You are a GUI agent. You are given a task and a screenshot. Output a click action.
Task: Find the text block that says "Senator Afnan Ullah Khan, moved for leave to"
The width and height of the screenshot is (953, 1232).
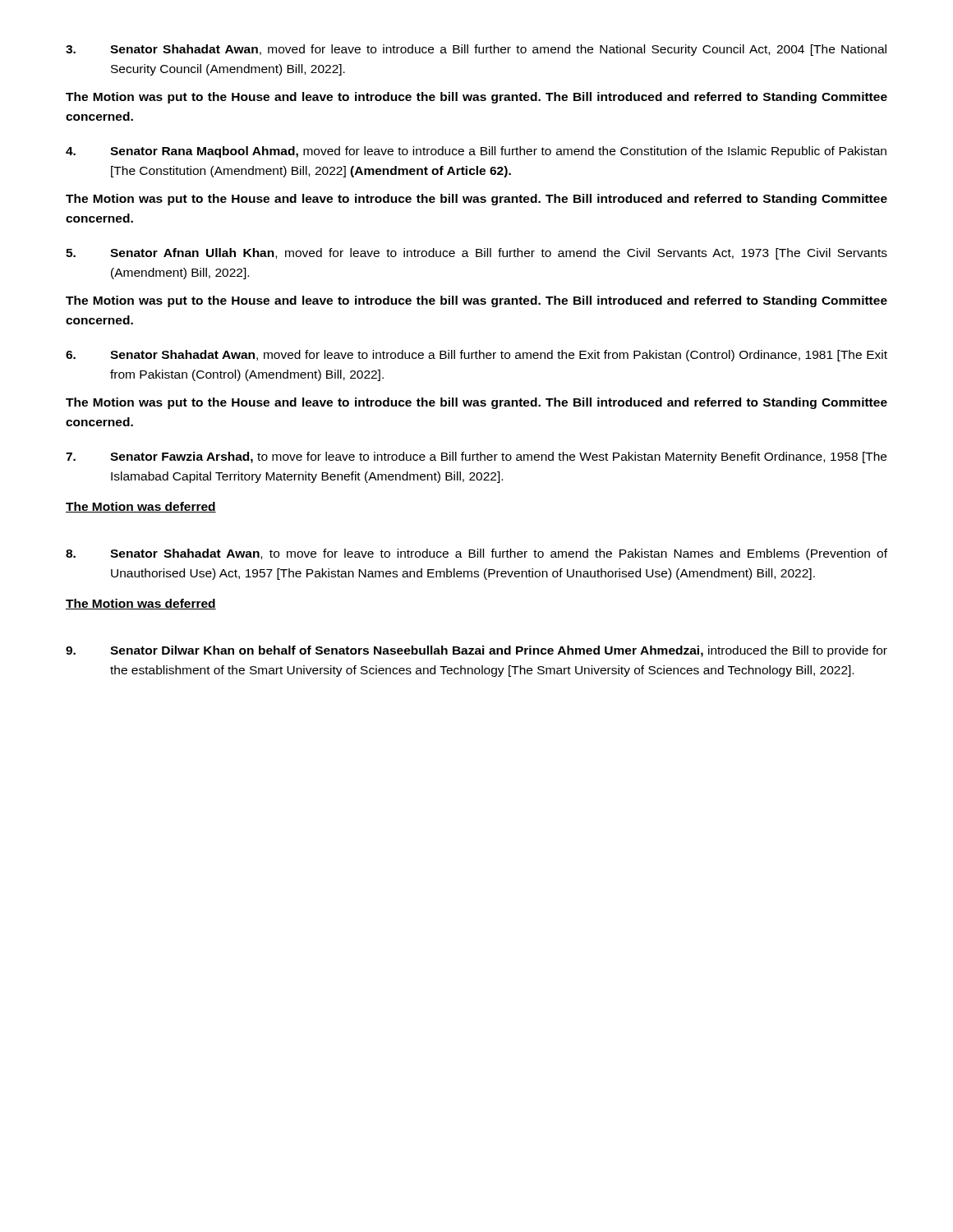pyautogui.click(x=476, y=263)
